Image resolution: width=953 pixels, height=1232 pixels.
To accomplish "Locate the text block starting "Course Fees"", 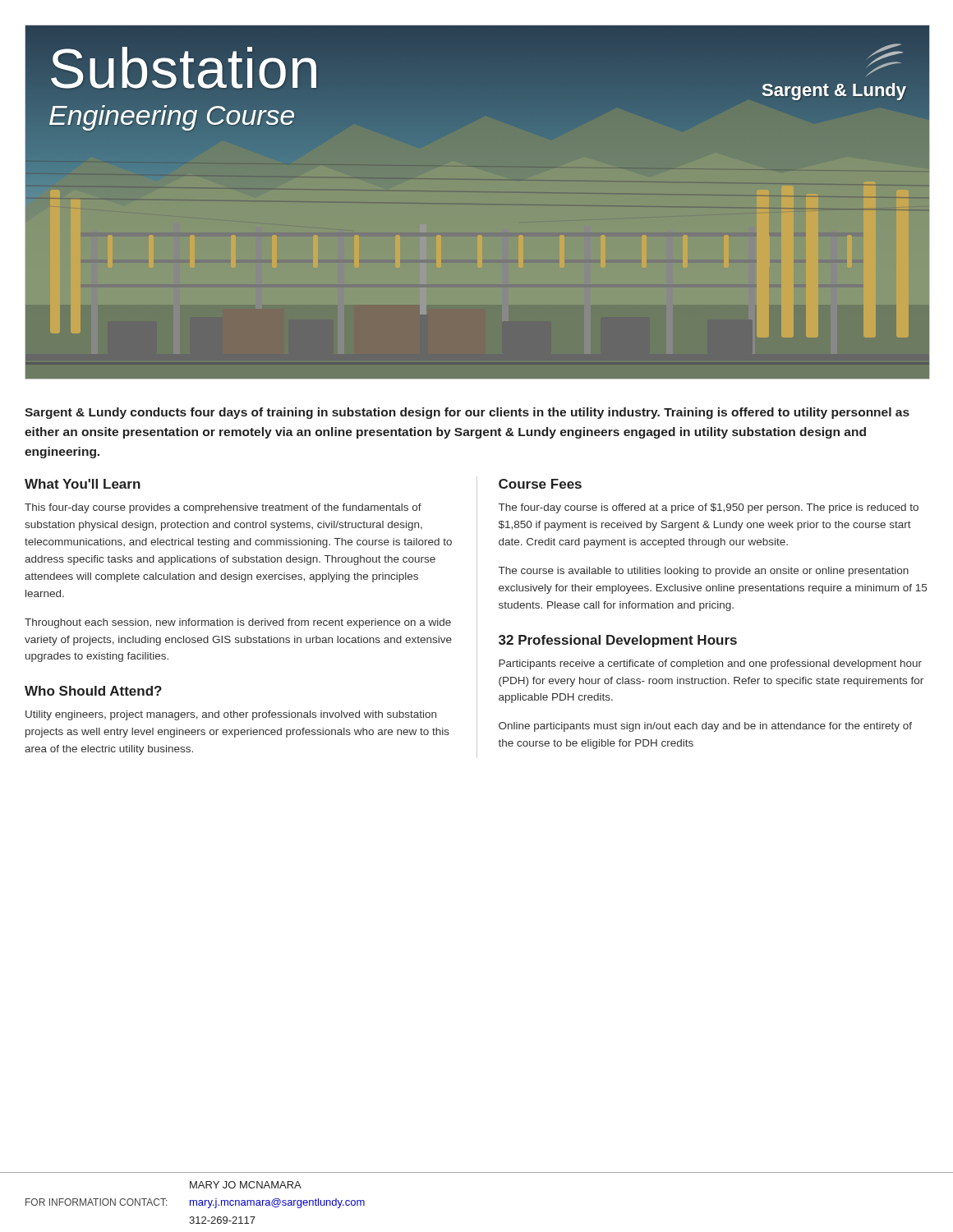I will click(x=540, y=484).
